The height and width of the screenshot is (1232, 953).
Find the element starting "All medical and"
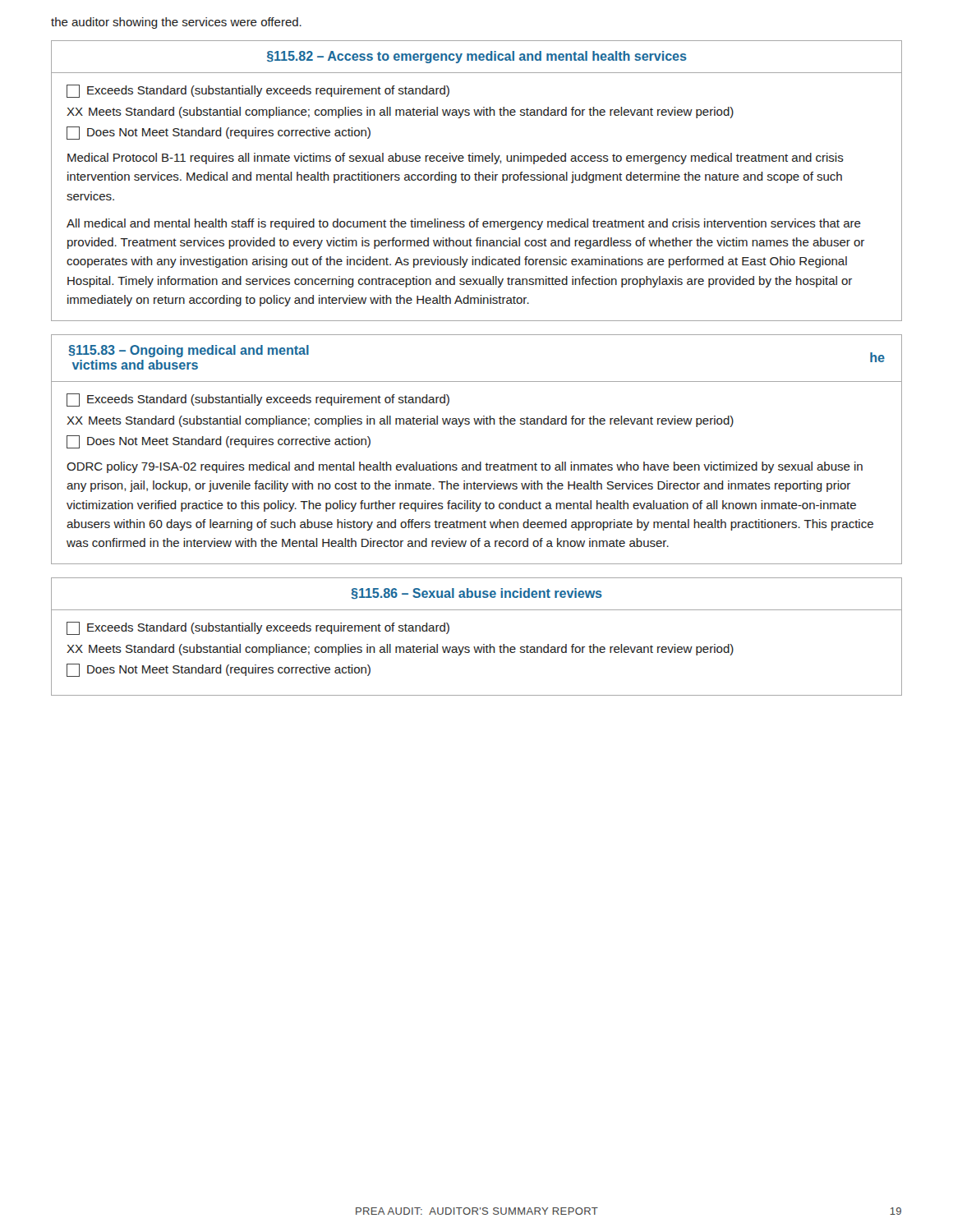(x=465, y=261)
